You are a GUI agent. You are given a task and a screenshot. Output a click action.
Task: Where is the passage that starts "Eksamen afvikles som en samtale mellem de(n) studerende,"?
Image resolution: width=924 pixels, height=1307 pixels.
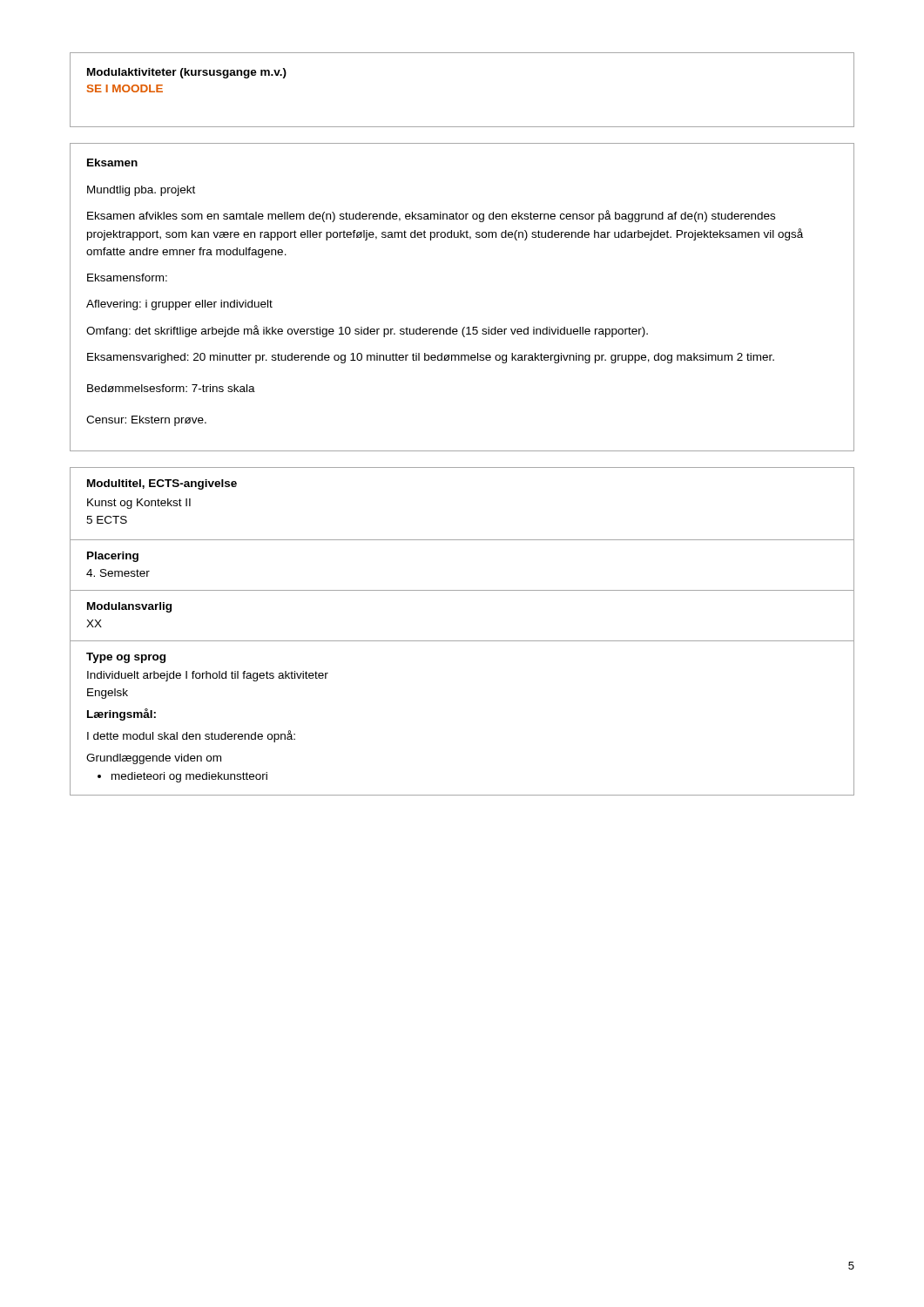[462, 234]
